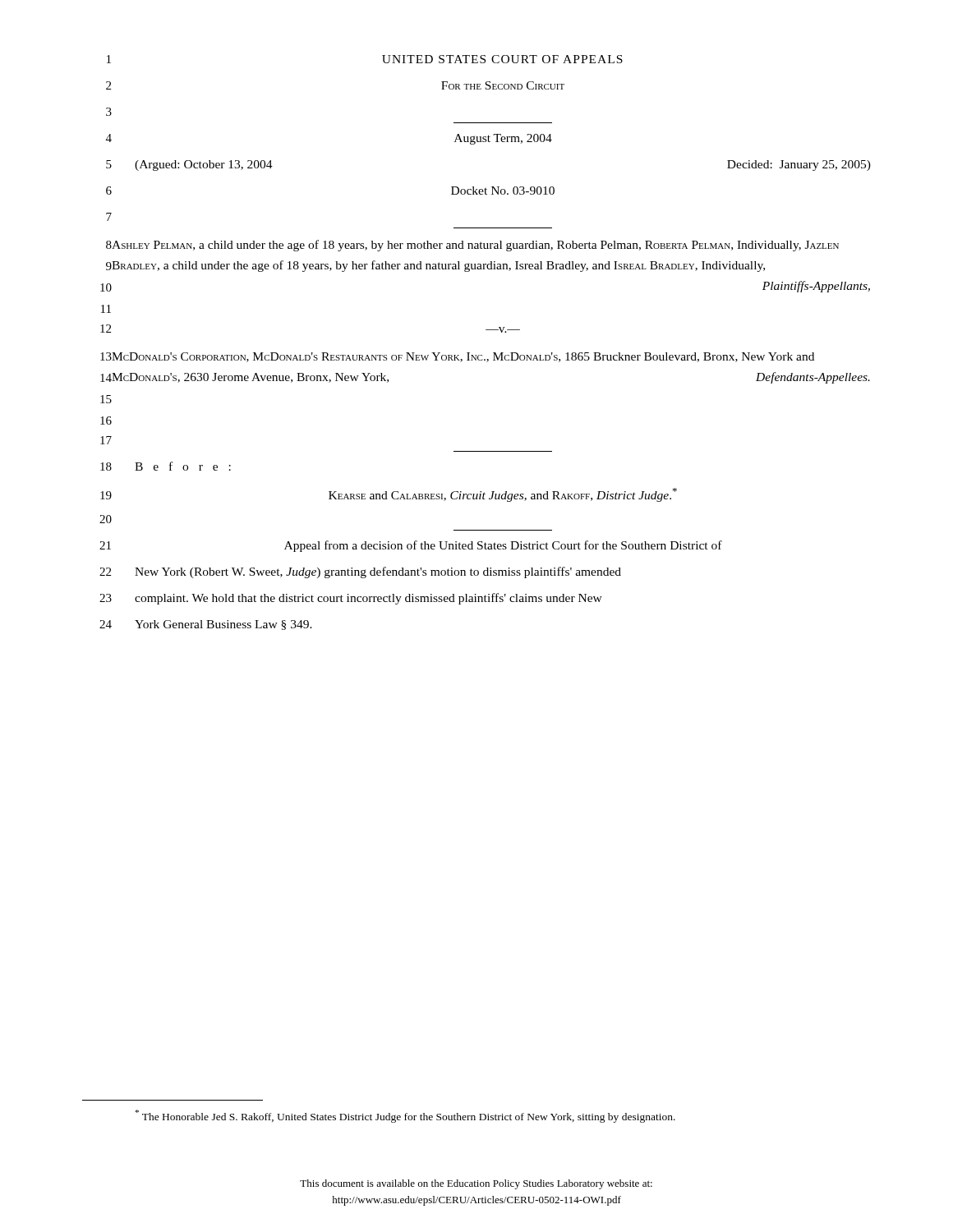Viewport: 953px width, 1232px height.
Task: Select the region starting "5 (Argued: October"
Action: tap(203, 165)
